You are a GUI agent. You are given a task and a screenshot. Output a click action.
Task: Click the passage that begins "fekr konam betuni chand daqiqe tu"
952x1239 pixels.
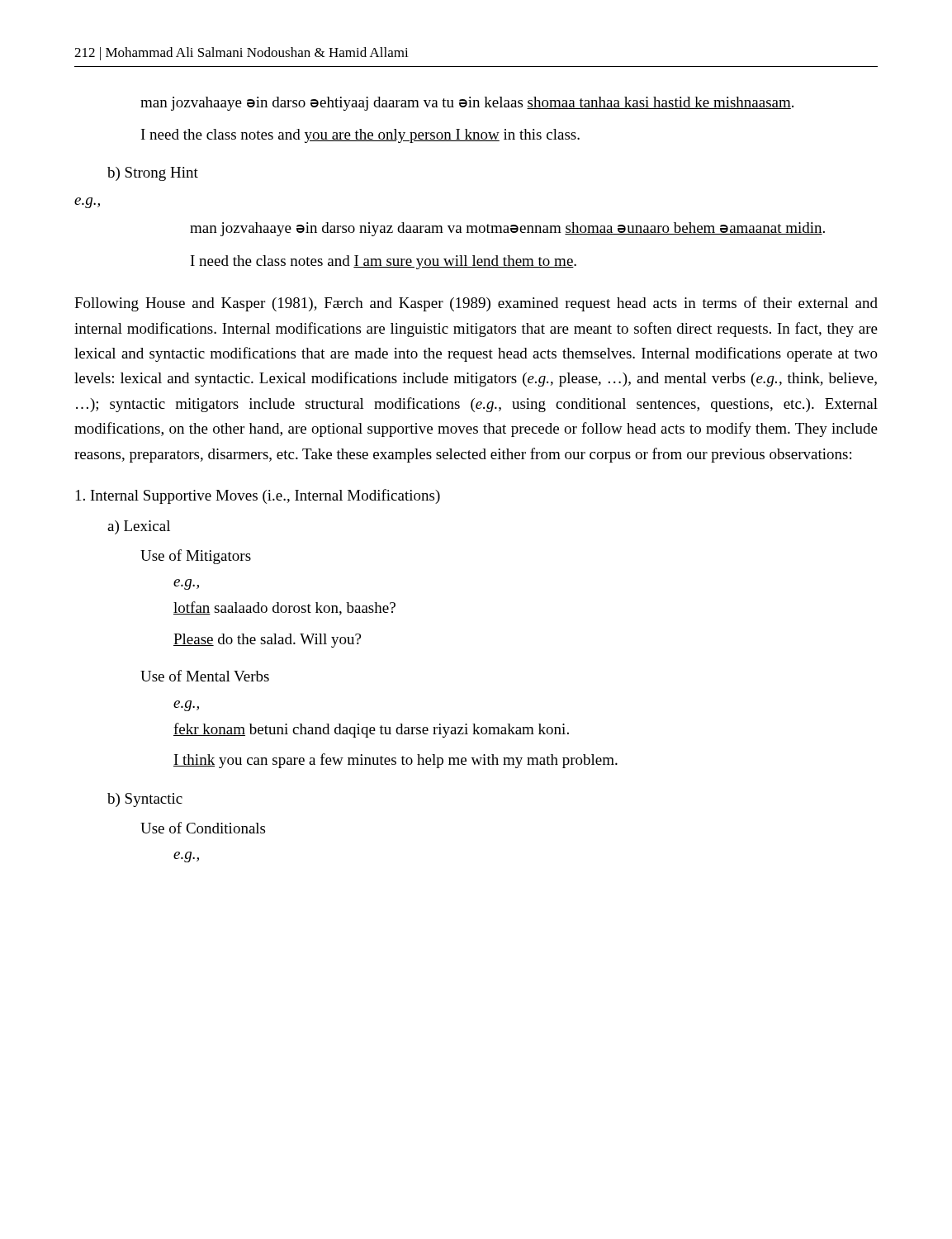[372, 729]
